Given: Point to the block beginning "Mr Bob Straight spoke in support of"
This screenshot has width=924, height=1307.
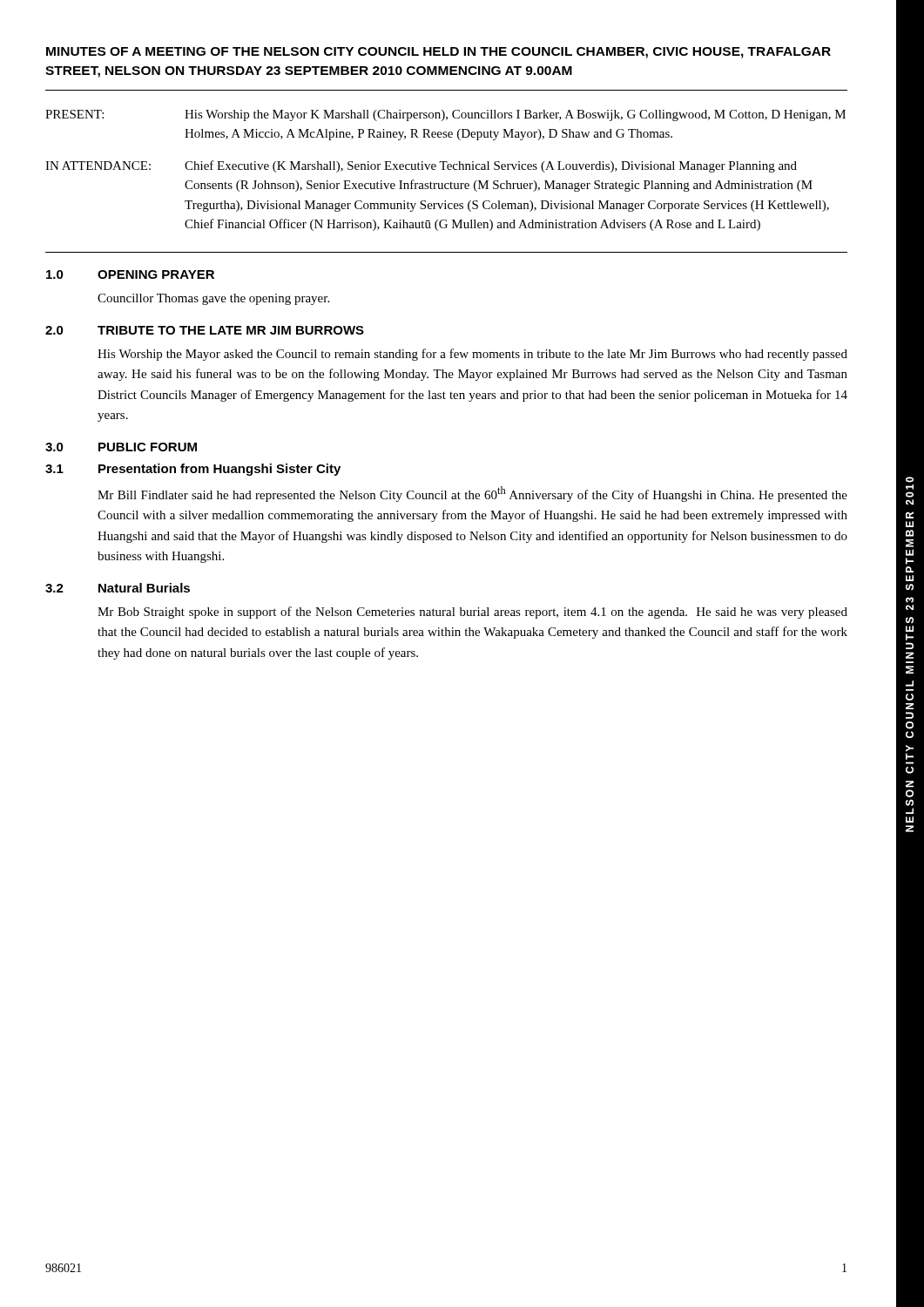Looking at the screenshot, I should pyautogui.click(x=472, y=632).
